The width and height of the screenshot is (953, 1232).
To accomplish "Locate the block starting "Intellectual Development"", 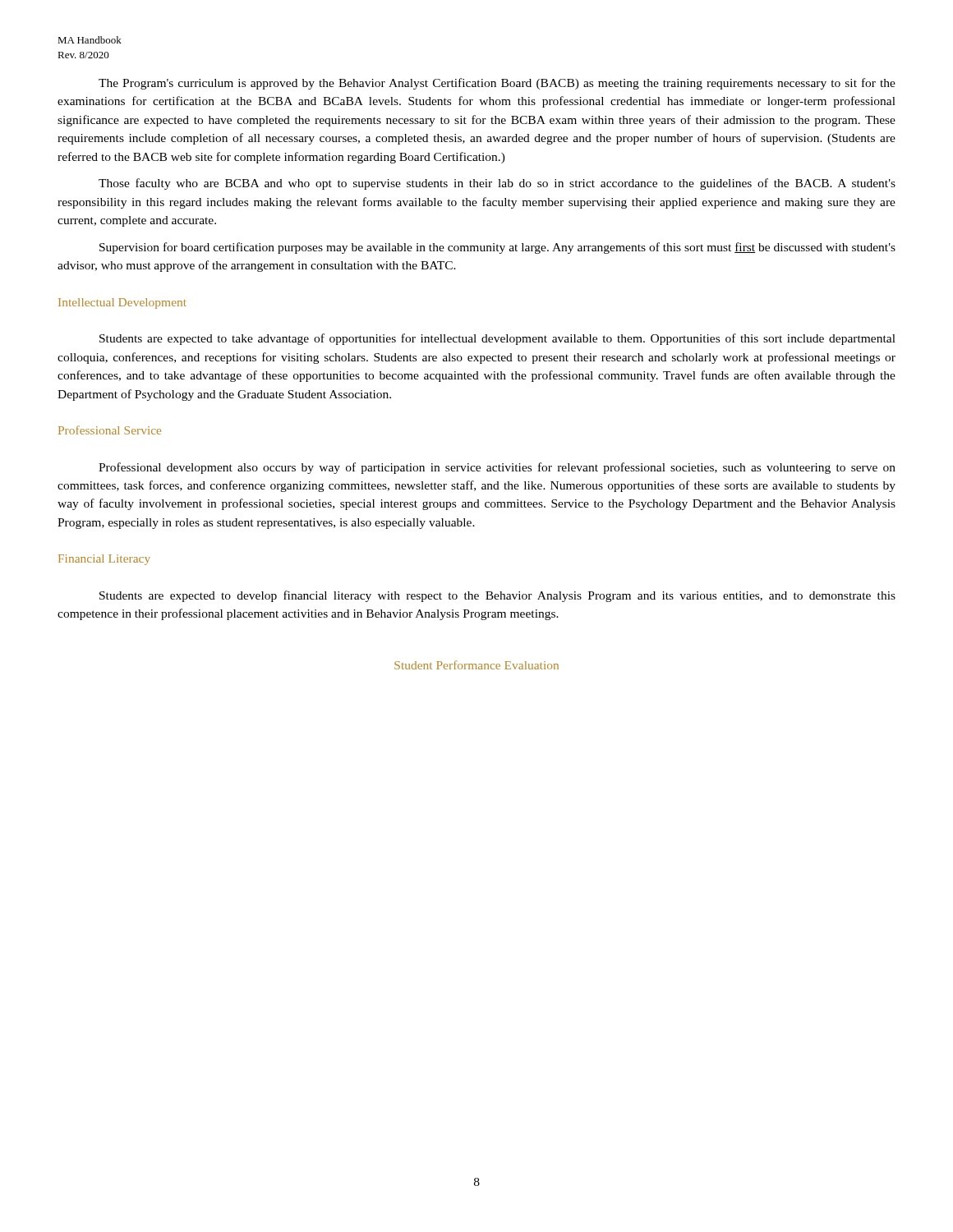I will pos(122,302).
